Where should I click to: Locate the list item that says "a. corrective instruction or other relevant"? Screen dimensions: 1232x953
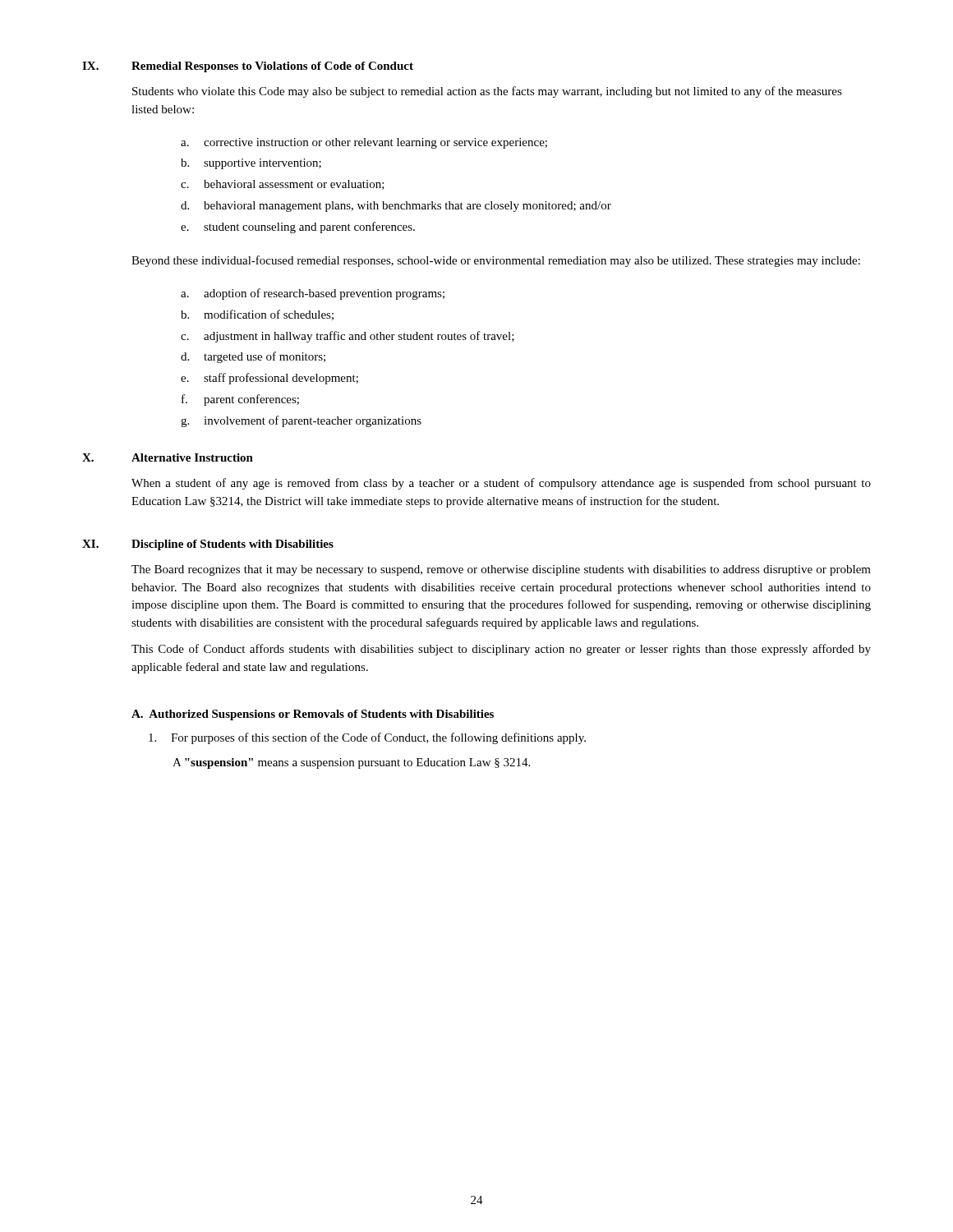point(526,142)
